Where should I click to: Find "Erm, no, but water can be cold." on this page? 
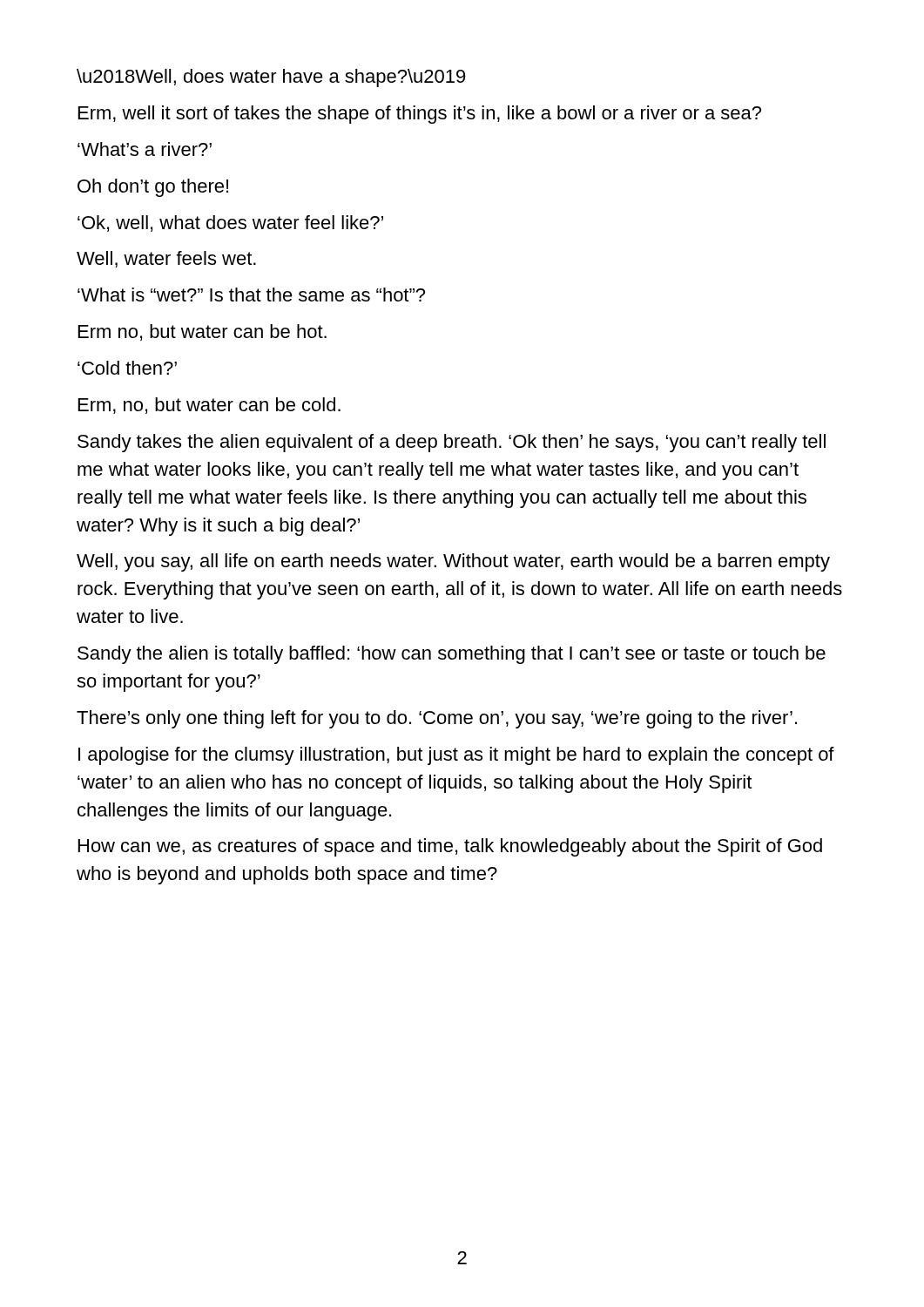pyautogui.click(x=209, y=406)
